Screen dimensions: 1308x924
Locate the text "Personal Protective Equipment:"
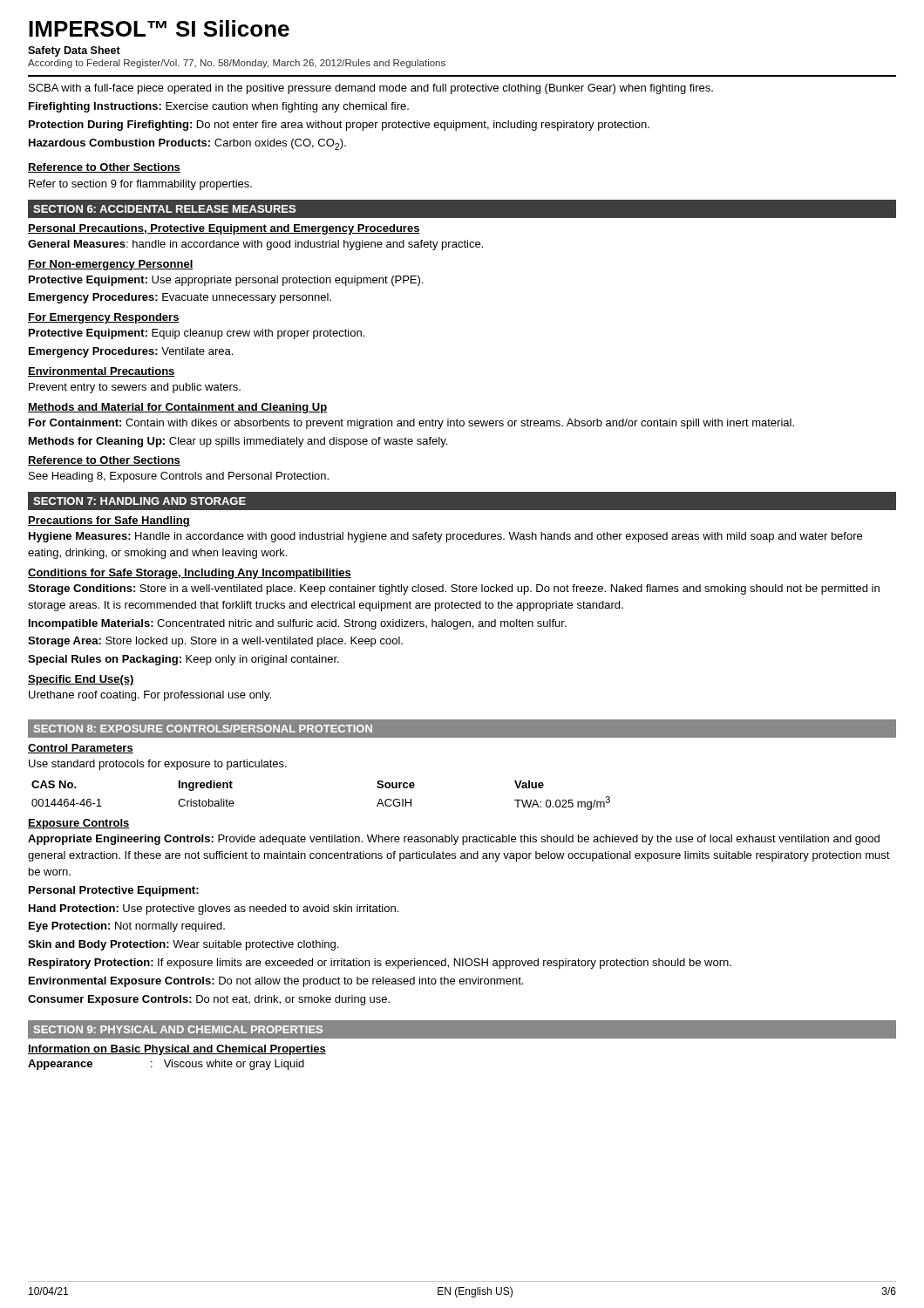114,890
